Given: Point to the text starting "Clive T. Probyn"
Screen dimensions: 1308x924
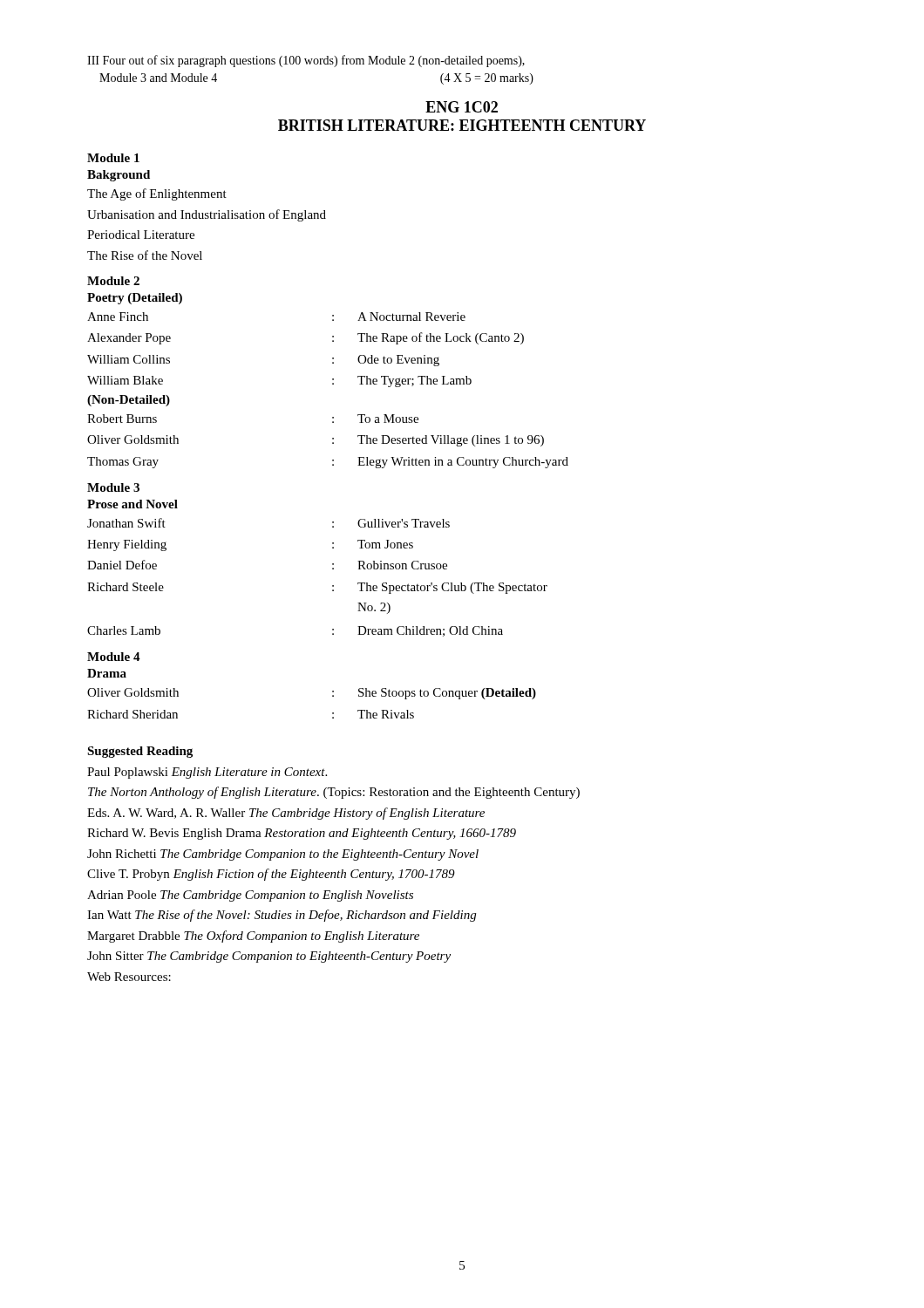Looking at the screenshot, I should [x=271, y=874].
